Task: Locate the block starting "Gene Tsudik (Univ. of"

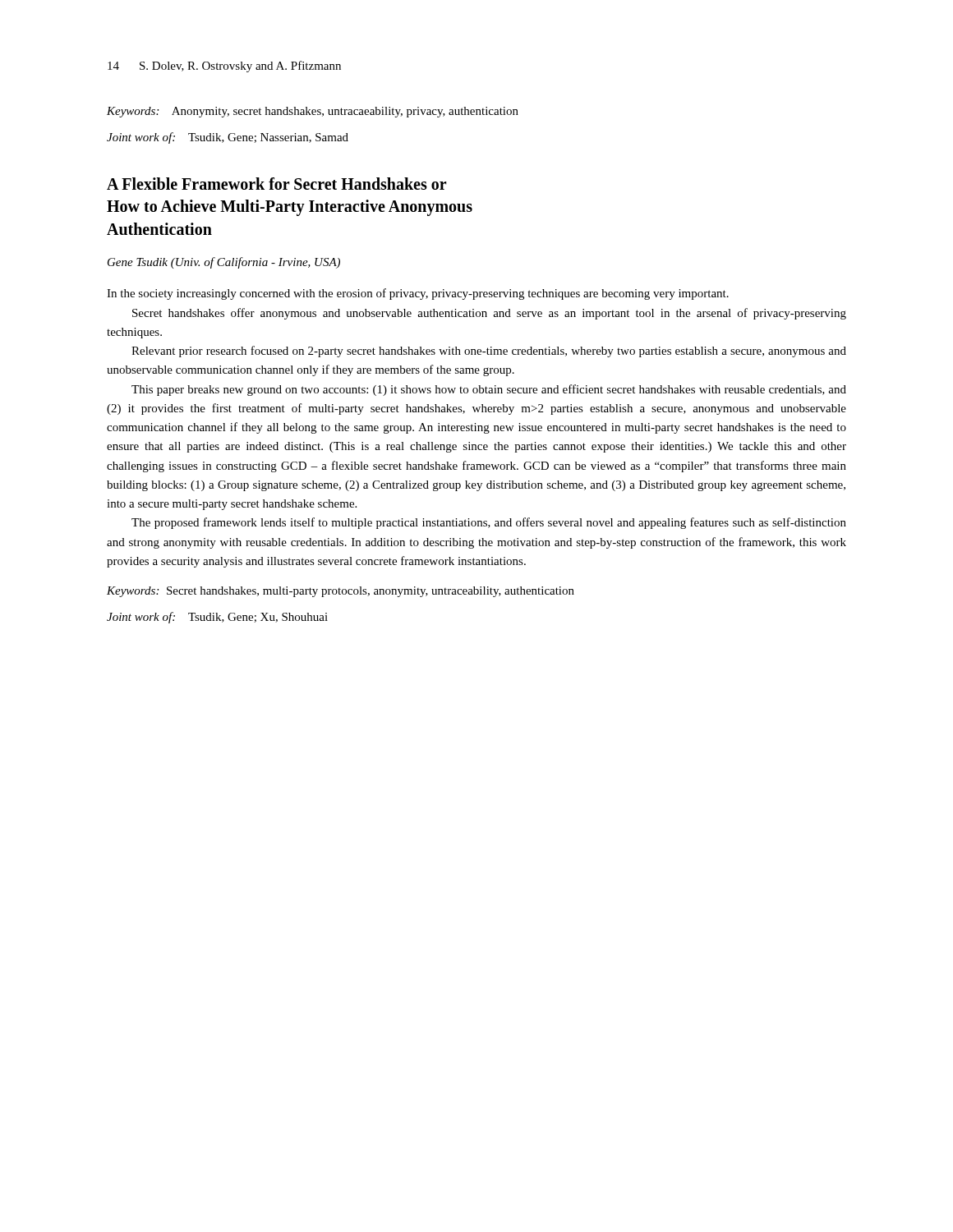Action: (x=224, y=262)
